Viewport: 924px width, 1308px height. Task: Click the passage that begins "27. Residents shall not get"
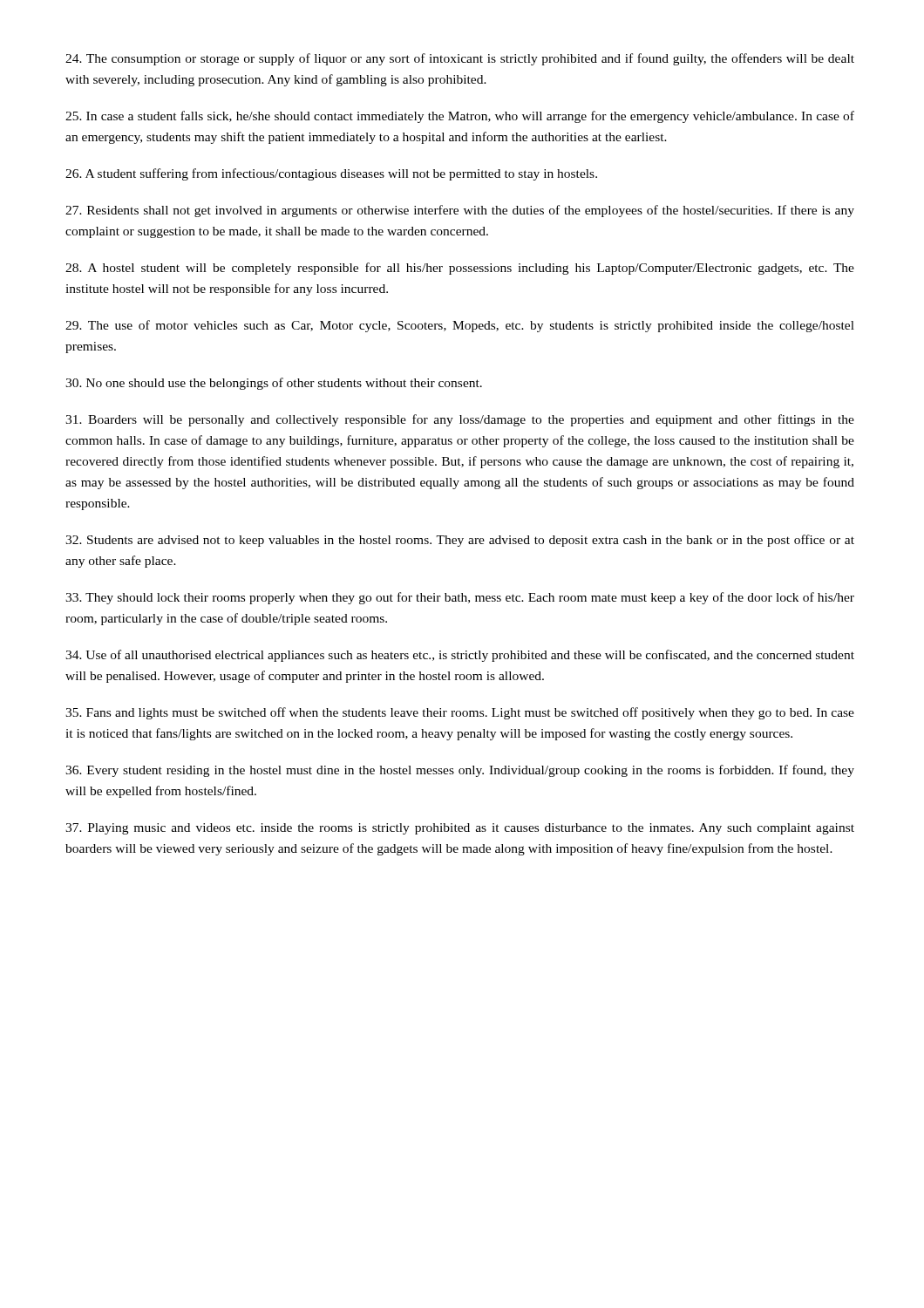click(x=460, y=220)
